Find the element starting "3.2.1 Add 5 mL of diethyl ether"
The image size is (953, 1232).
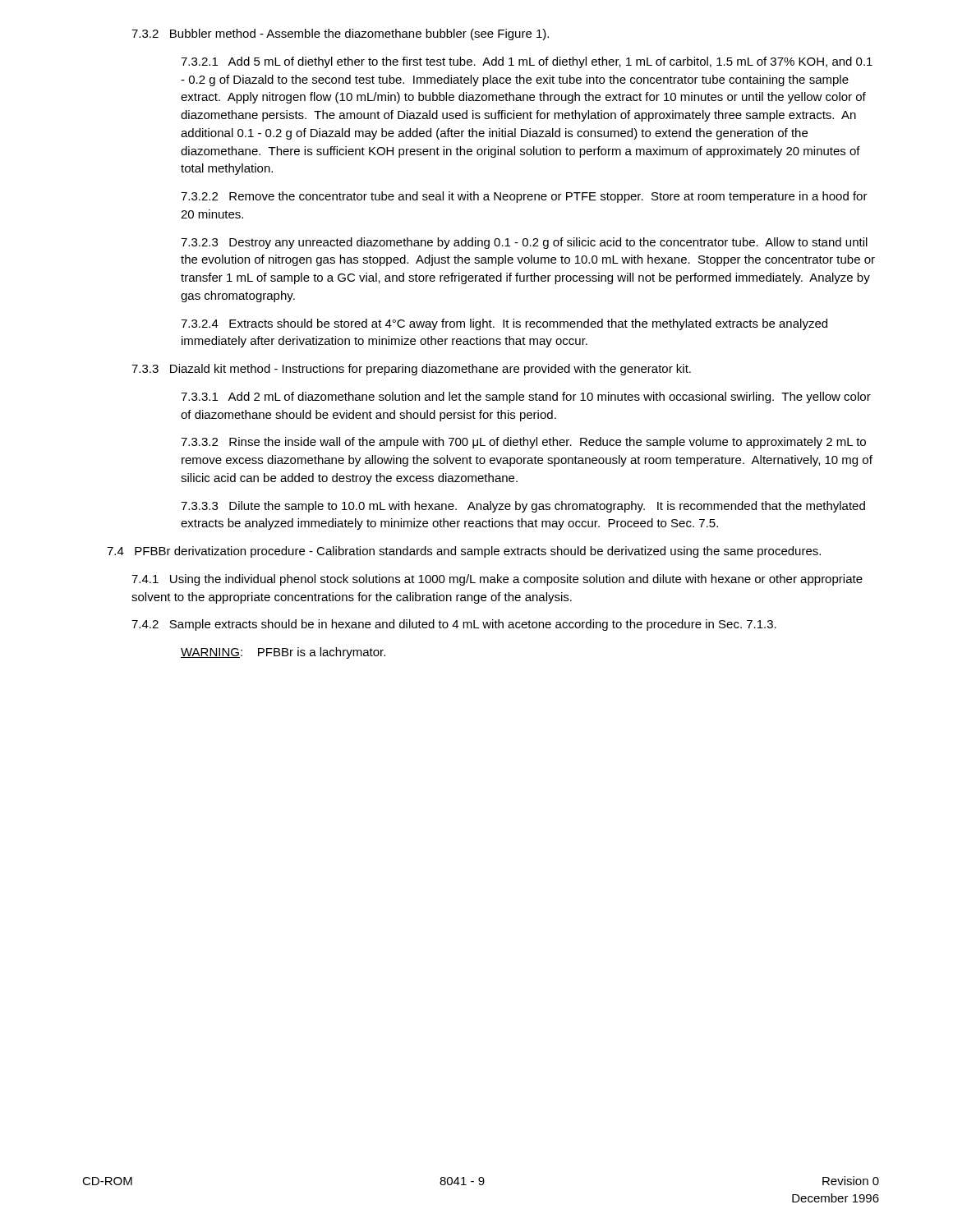[x=527, y=115]
